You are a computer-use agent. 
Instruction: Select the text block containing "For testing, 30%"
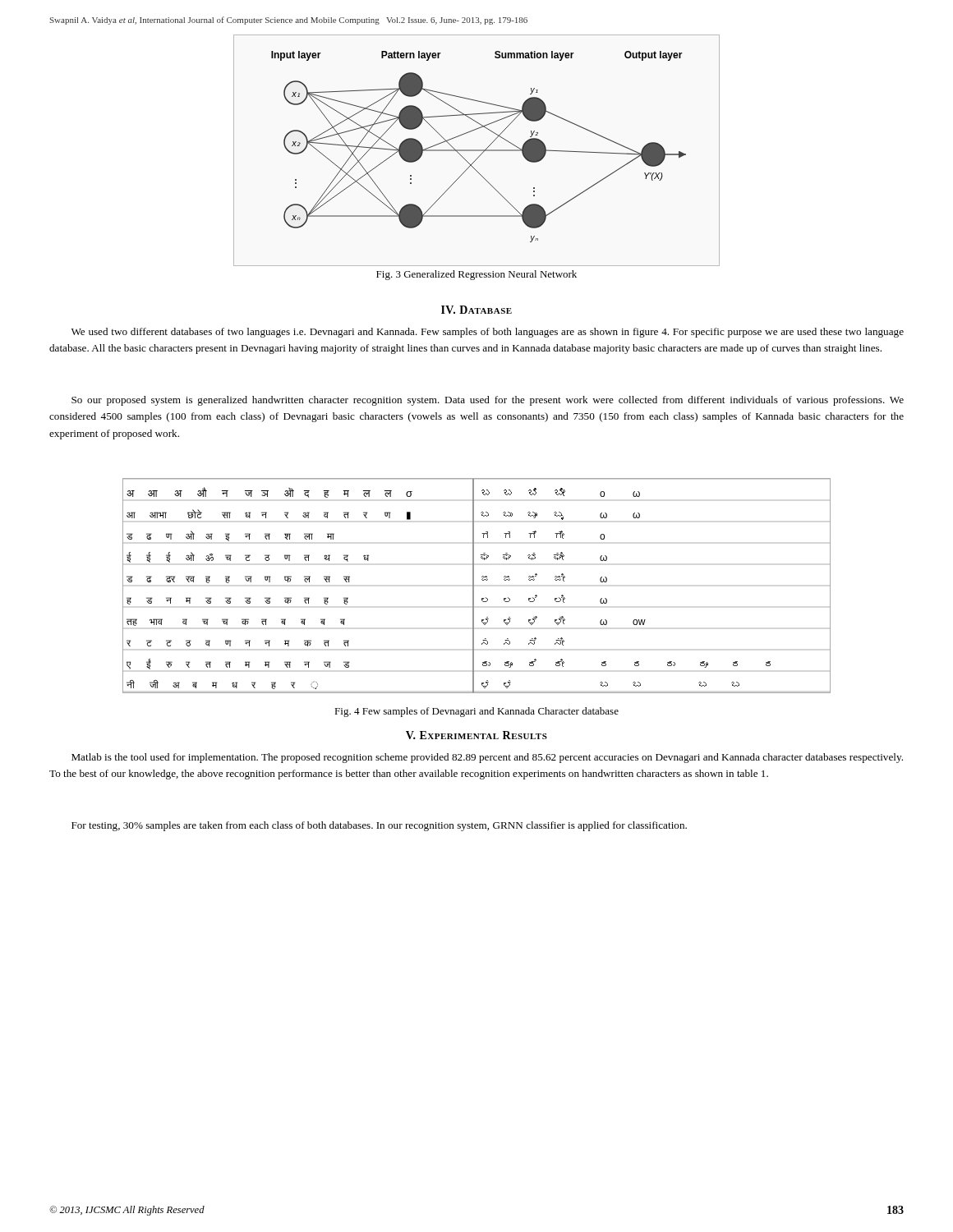476,826
